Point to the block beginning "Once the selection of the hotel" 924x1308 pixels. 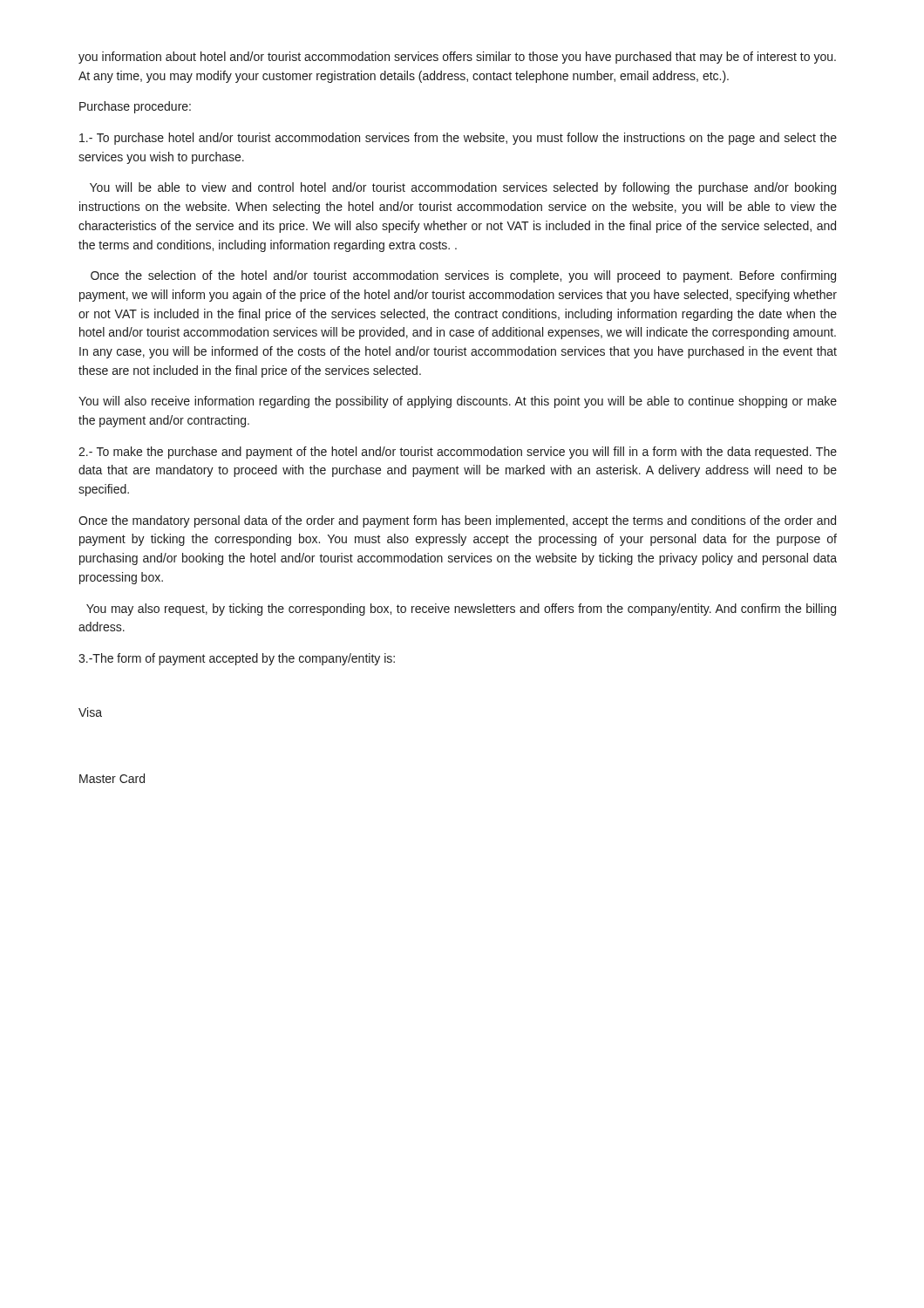coord(458,323)
